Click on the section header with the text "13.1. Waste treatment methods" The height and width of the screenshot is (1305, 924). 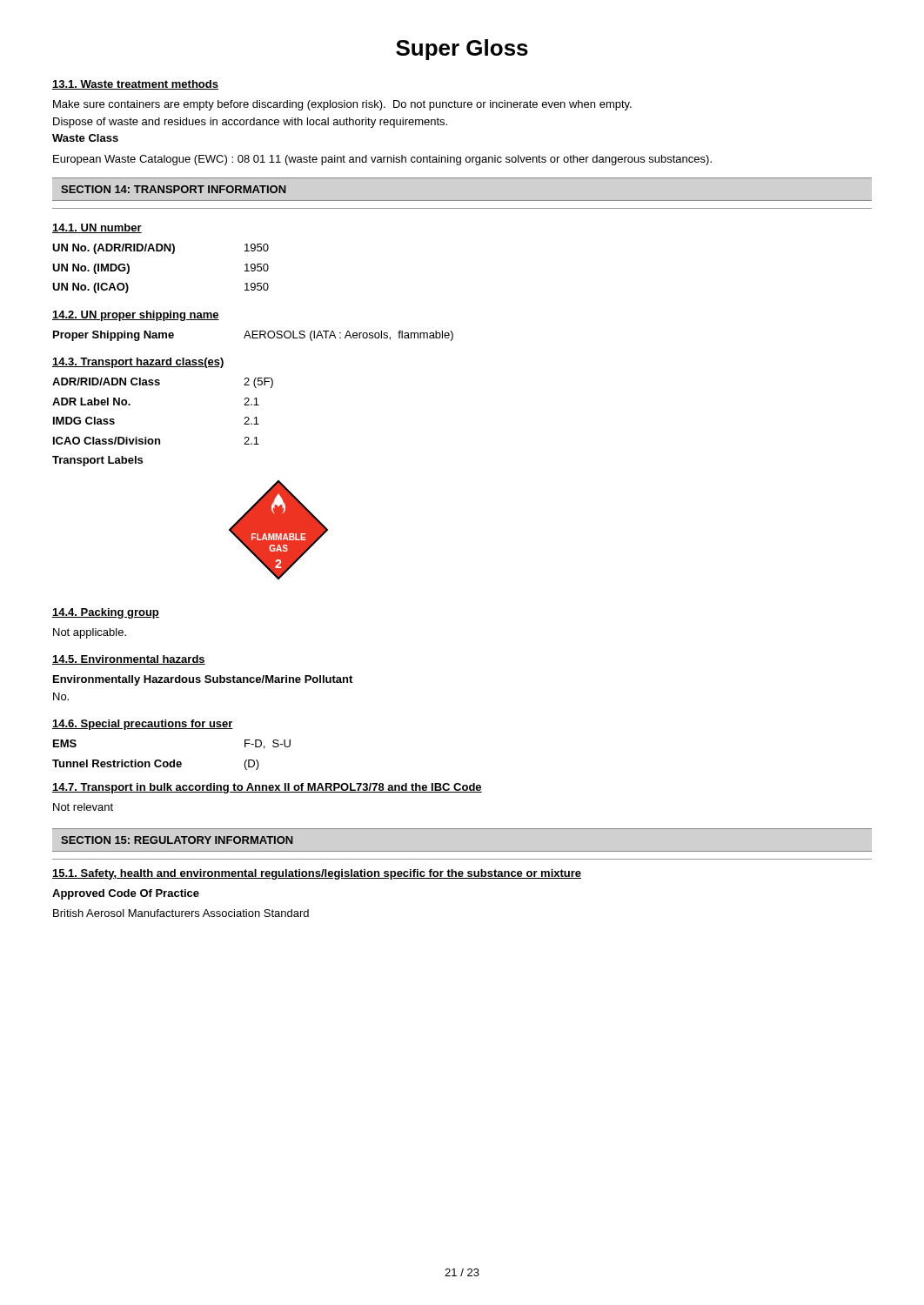[x=135, y=84]
